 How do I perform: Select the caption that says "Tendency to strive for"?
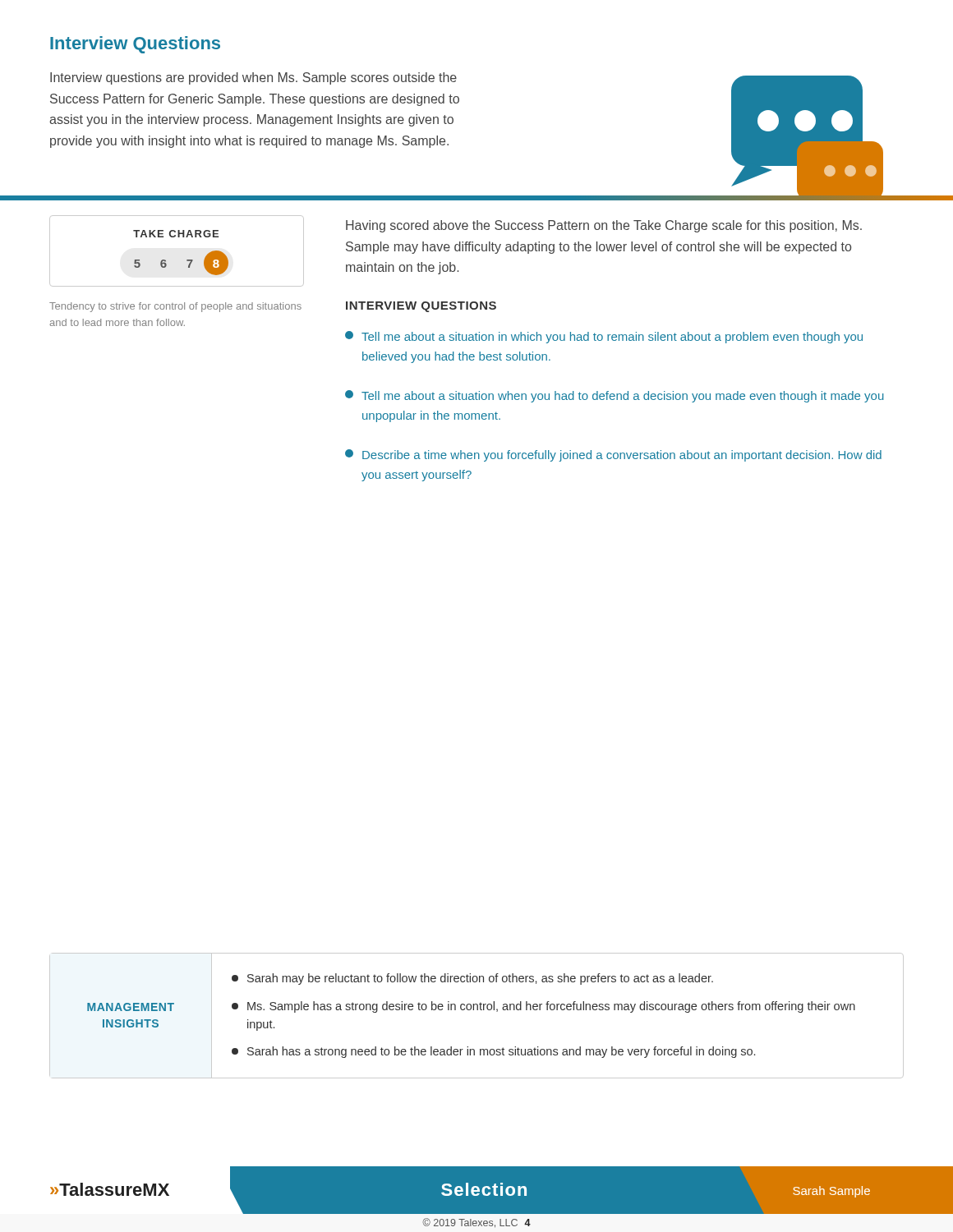click(x=175, y=314)
